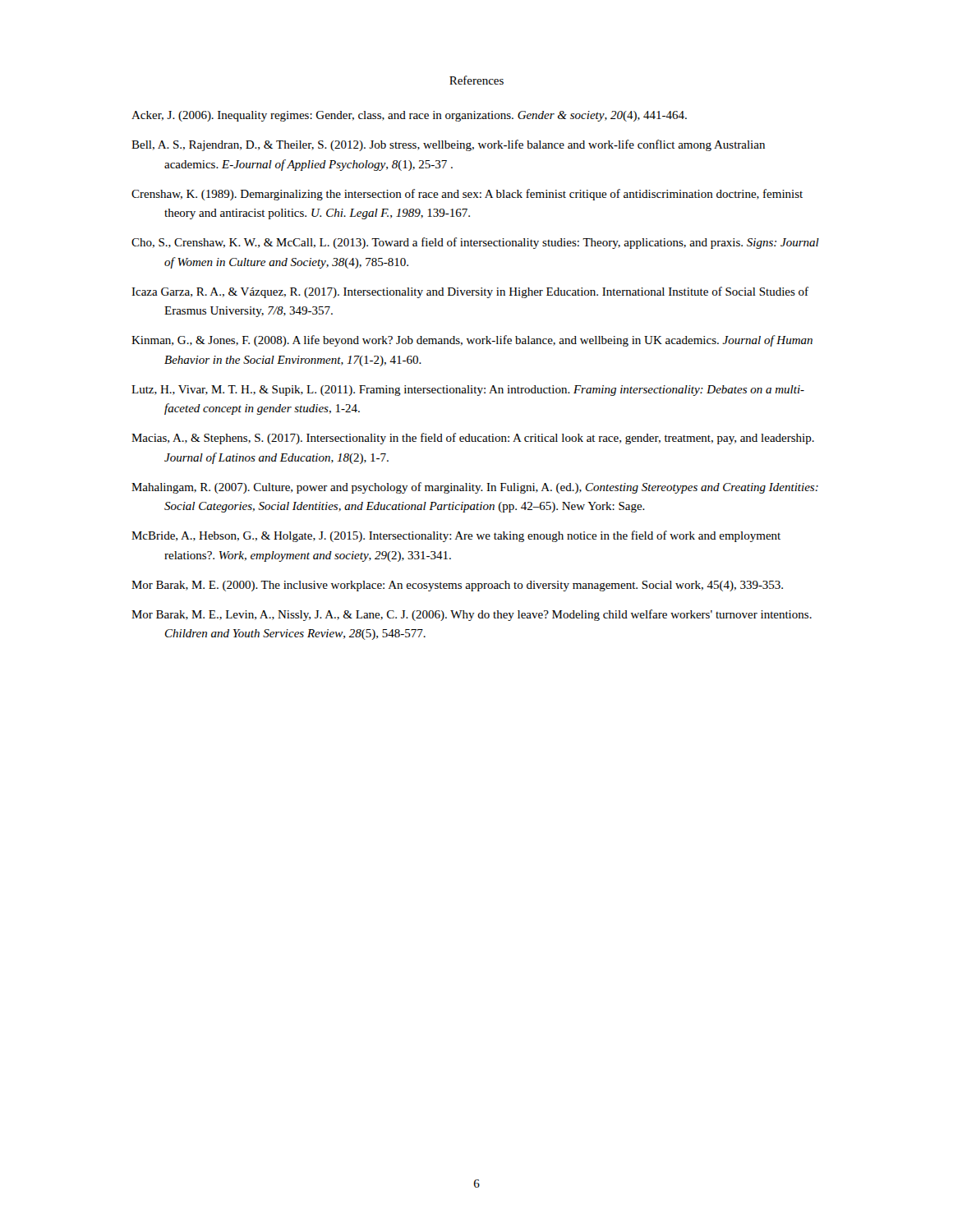Point to the region starting "Crenshaw, K. (1989)."
This screenshot has height=1232, width=953.
pyautogui.click(x=467, y=203)
